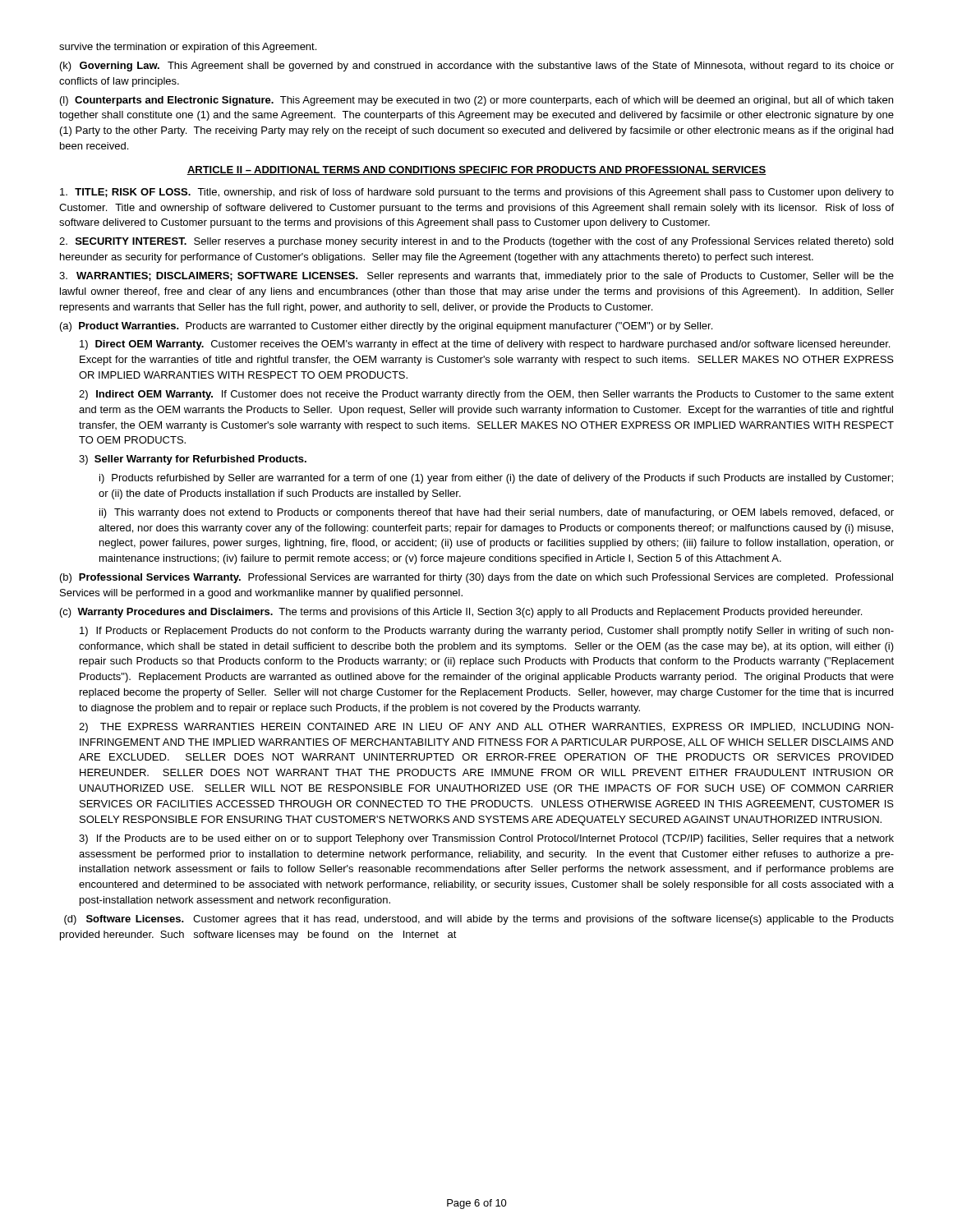This screenshot has width=953, height=1232.
Task: Where is the passage that starts "SECURITY INTEREST. Seller reserves a purchase money security"?
Action: (476, 250)
